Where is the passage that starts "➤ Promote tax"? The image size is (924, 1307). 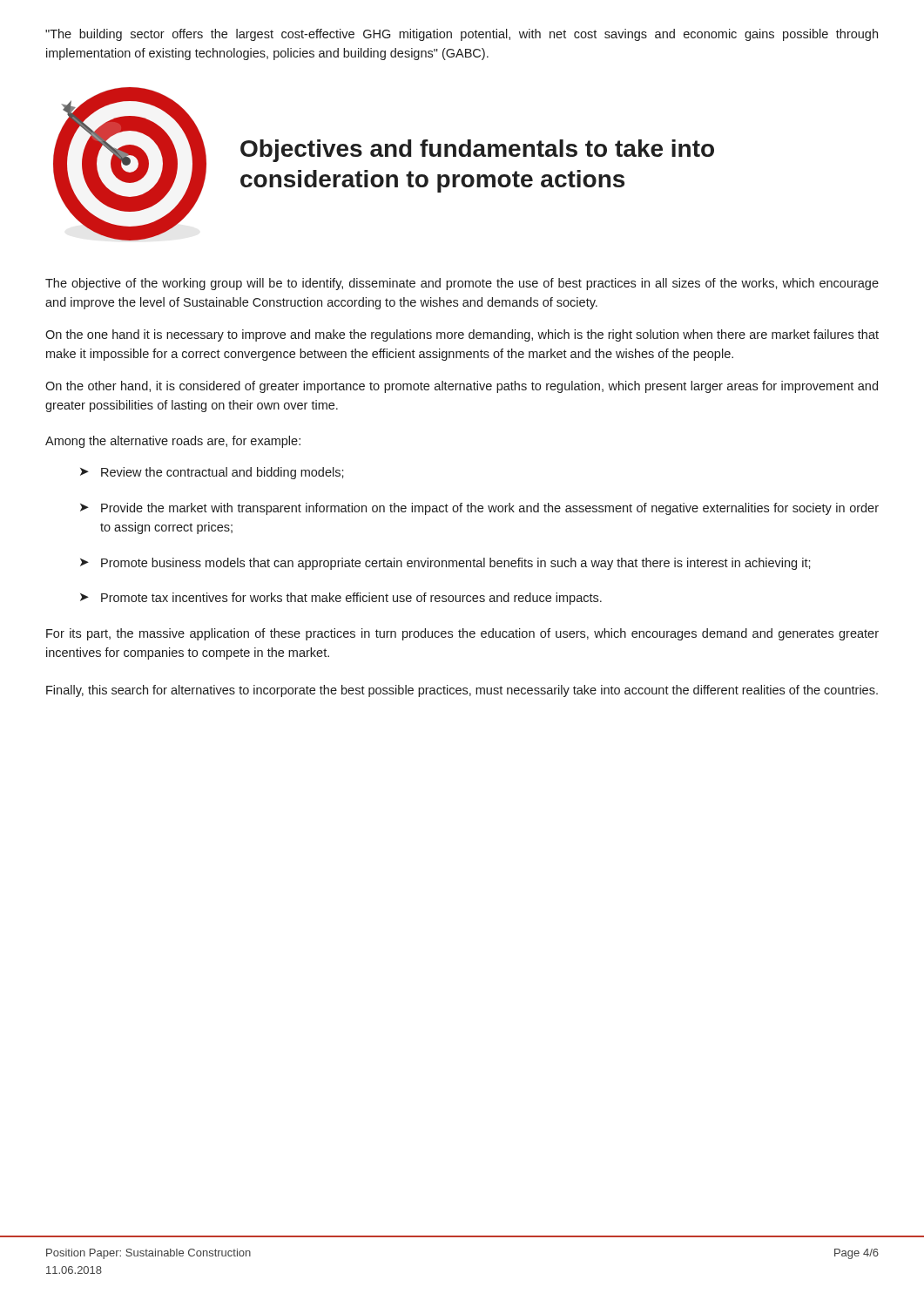[479, 598]
